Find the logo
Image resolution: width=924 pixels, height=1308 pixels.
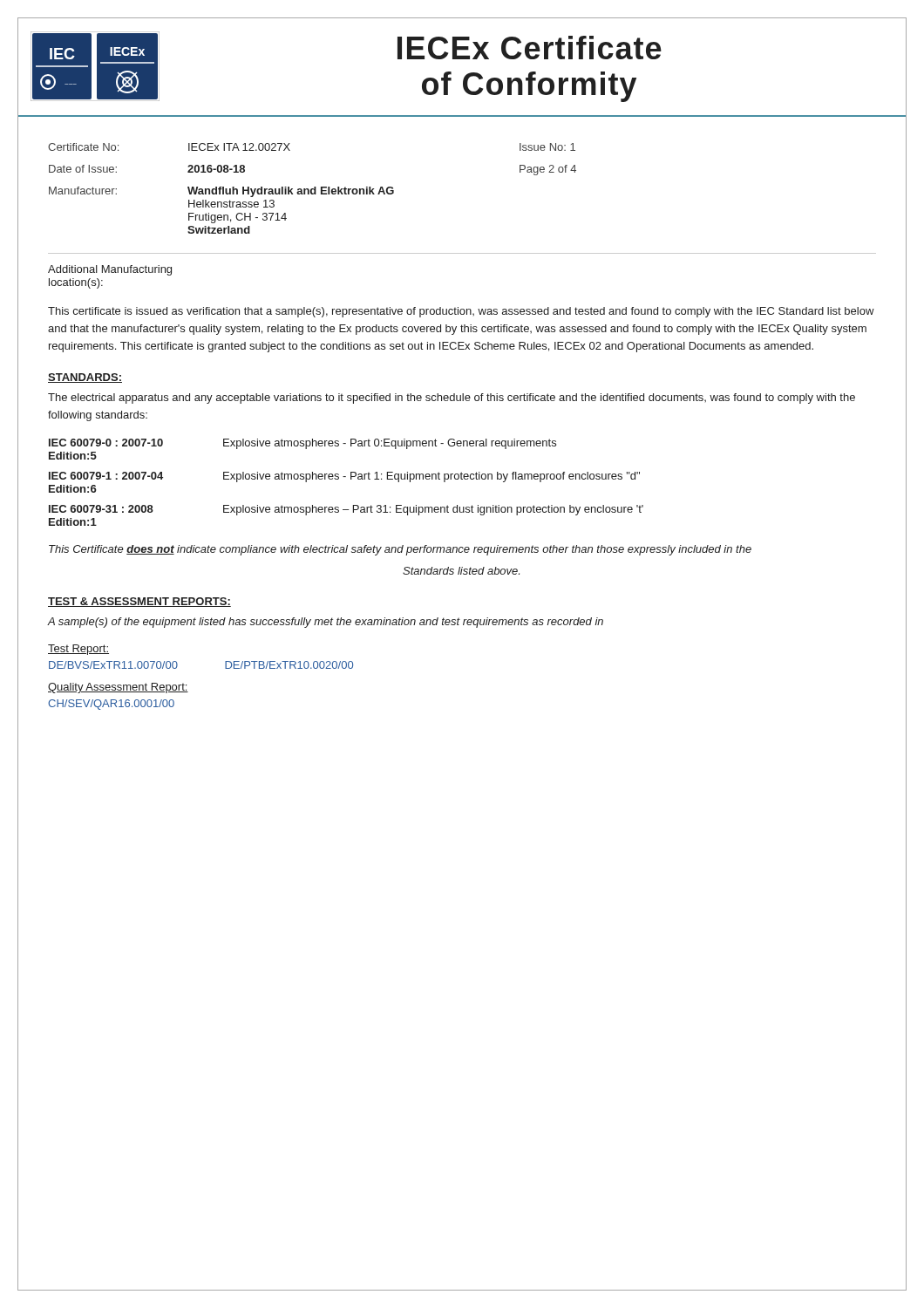tap(100, 67)
